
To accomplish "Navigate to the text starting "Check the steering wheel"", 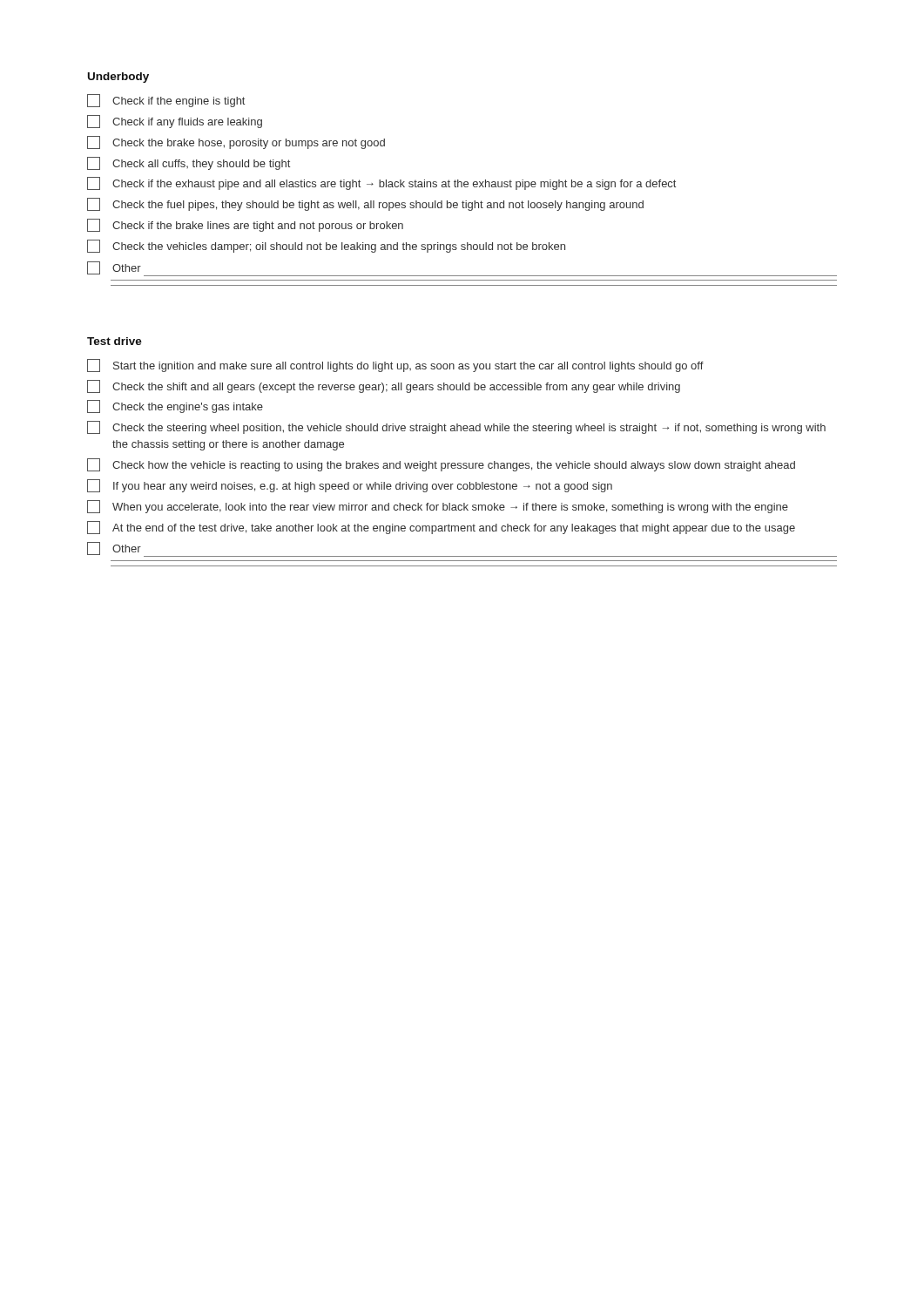I will coord(462,437).
